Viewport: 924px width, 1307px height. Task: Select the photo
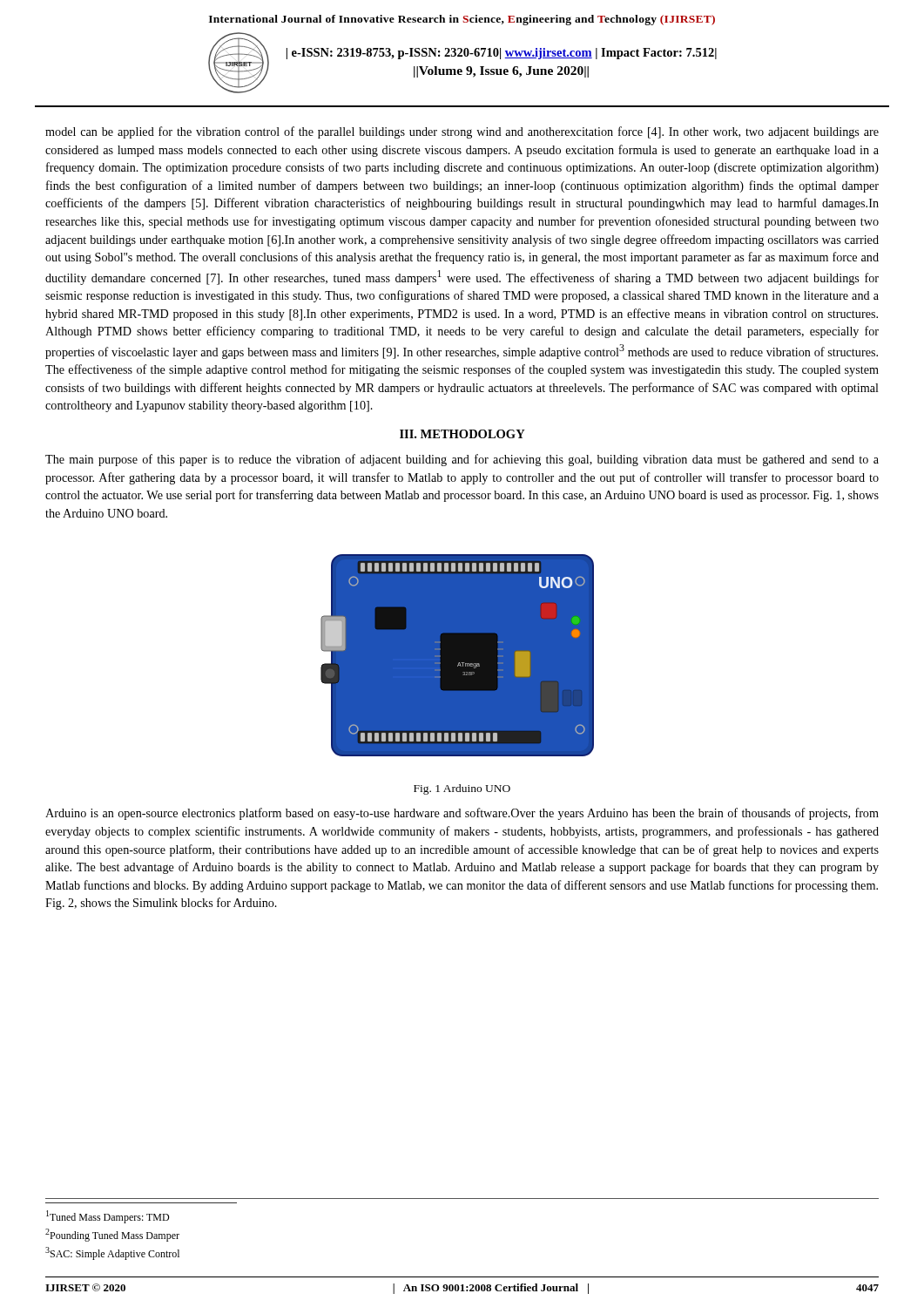pos(462,657)
